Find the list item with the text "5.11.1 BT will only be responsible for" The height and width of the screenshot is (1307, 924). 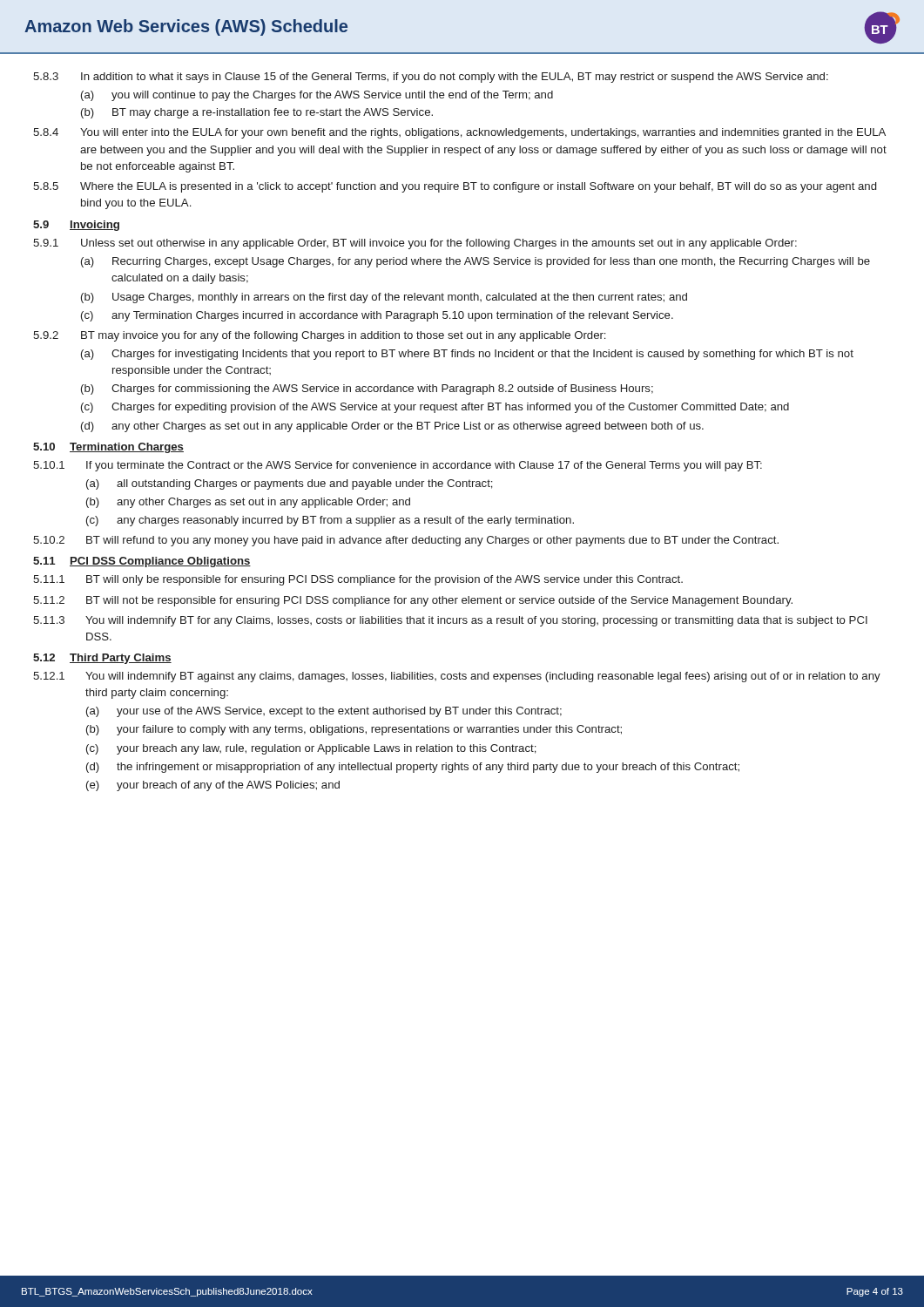pyautogui.click(x=462, y=579)
